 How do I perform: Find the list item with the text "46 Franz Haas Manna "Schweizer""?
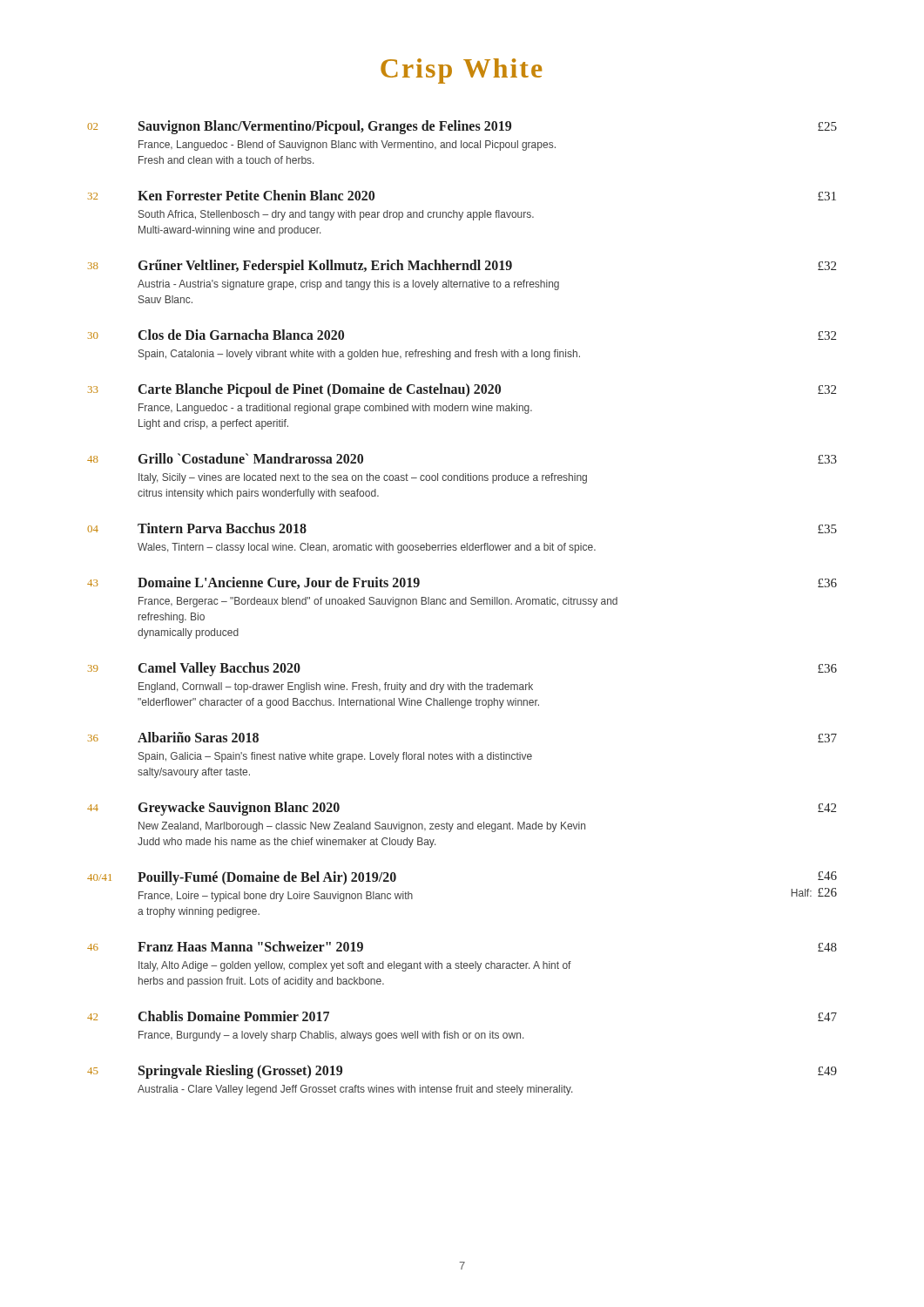462,964
